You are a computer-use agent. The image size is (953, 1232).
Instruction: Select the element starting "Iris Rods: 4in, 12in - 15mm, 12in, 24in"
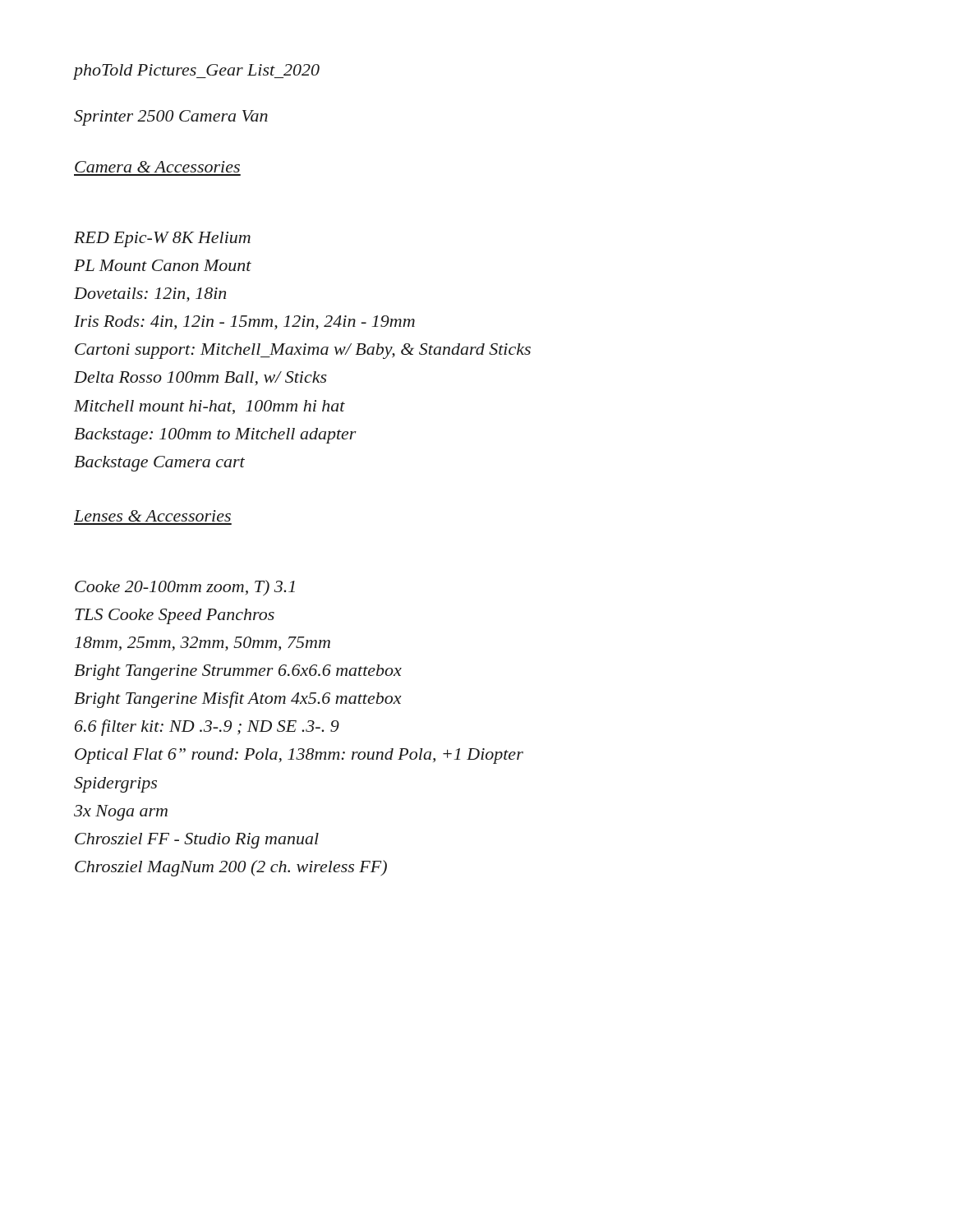point(245,321)
